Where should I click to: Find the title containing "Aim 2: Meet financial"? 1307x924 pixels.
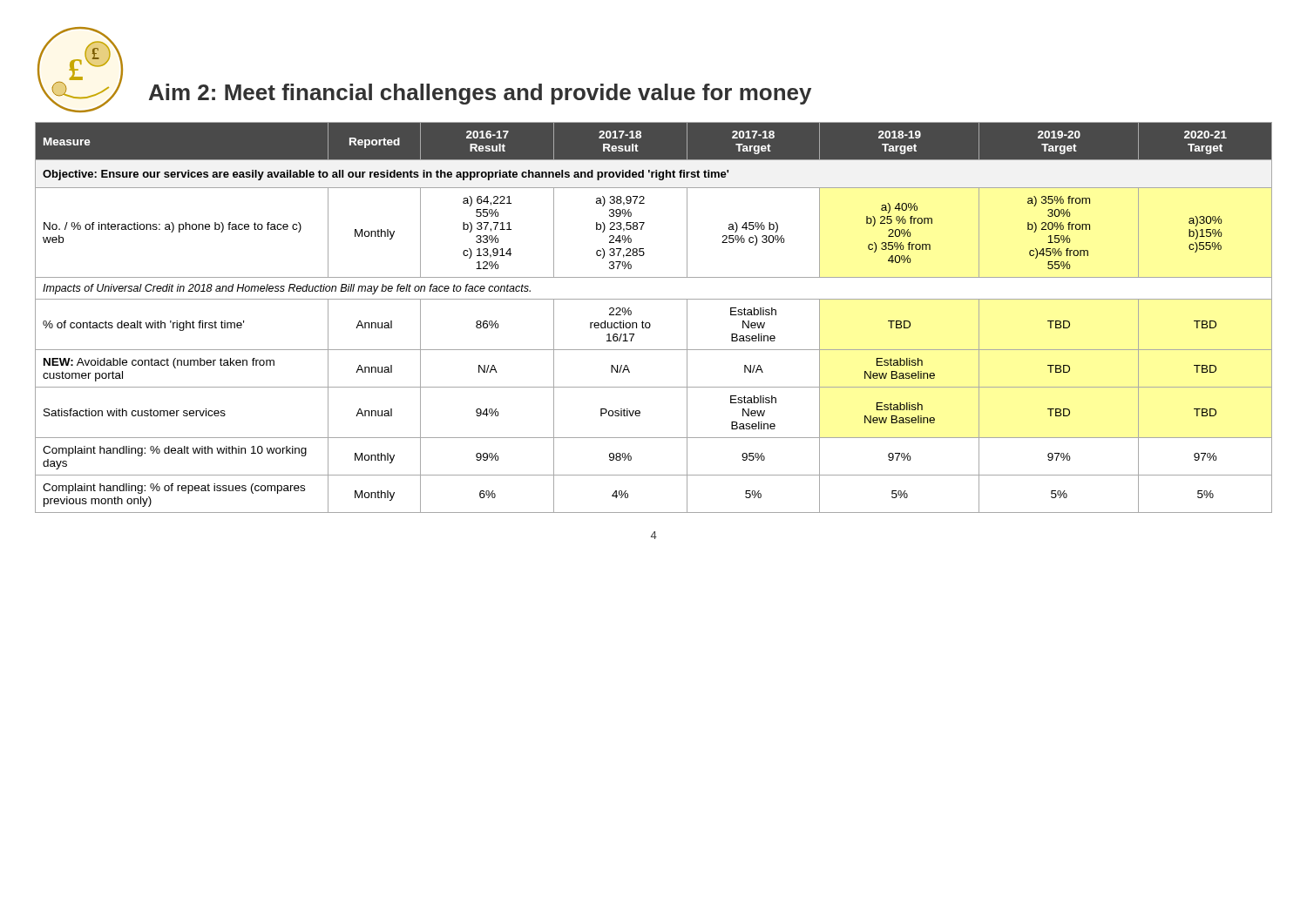(x=710, y=93)
